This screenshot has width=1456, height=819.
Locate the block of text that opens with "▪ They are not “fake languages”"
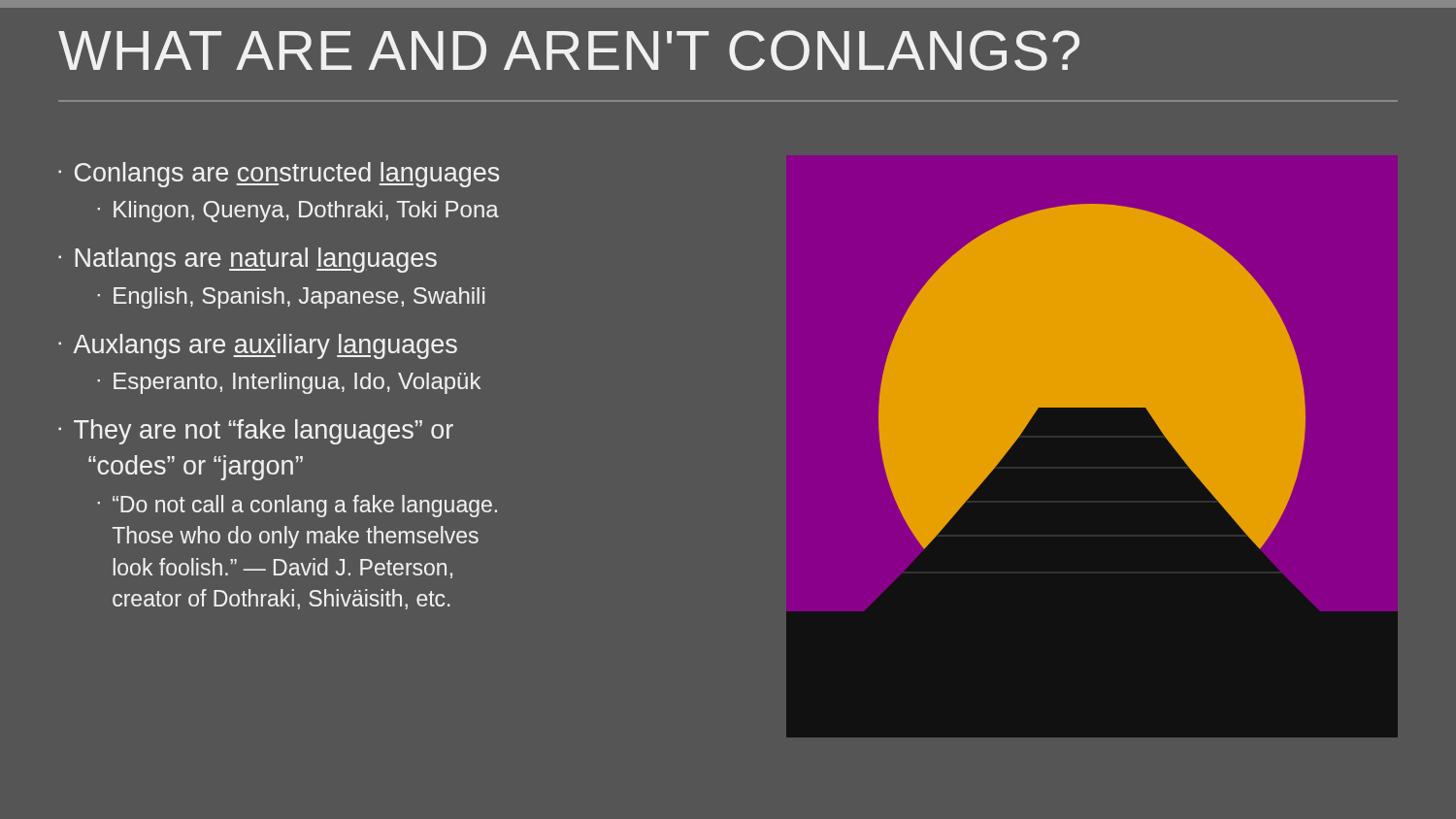coord(256,448)
